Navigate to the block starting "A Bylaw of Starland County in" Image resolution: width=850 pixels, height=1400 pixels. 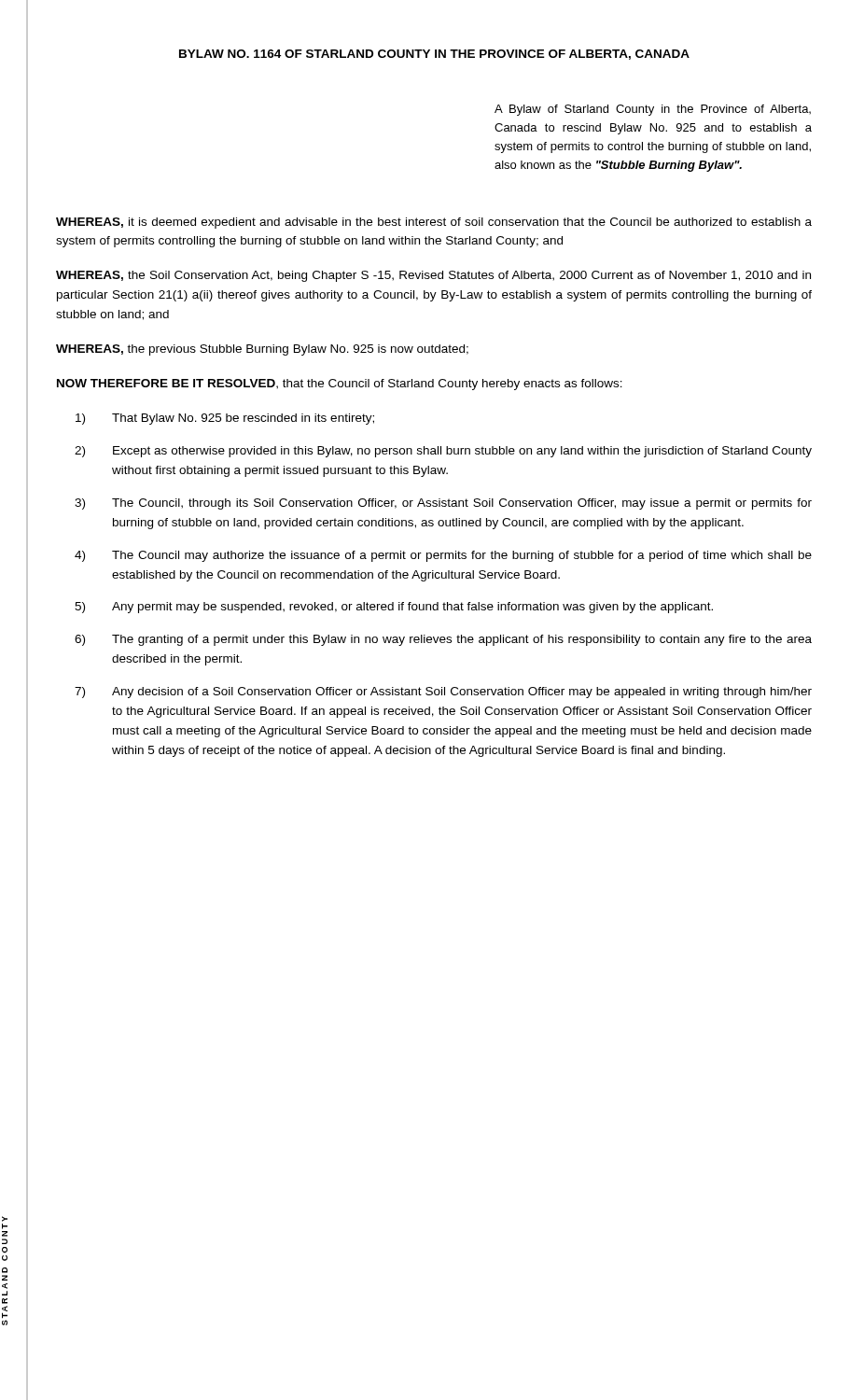[653, 137]
